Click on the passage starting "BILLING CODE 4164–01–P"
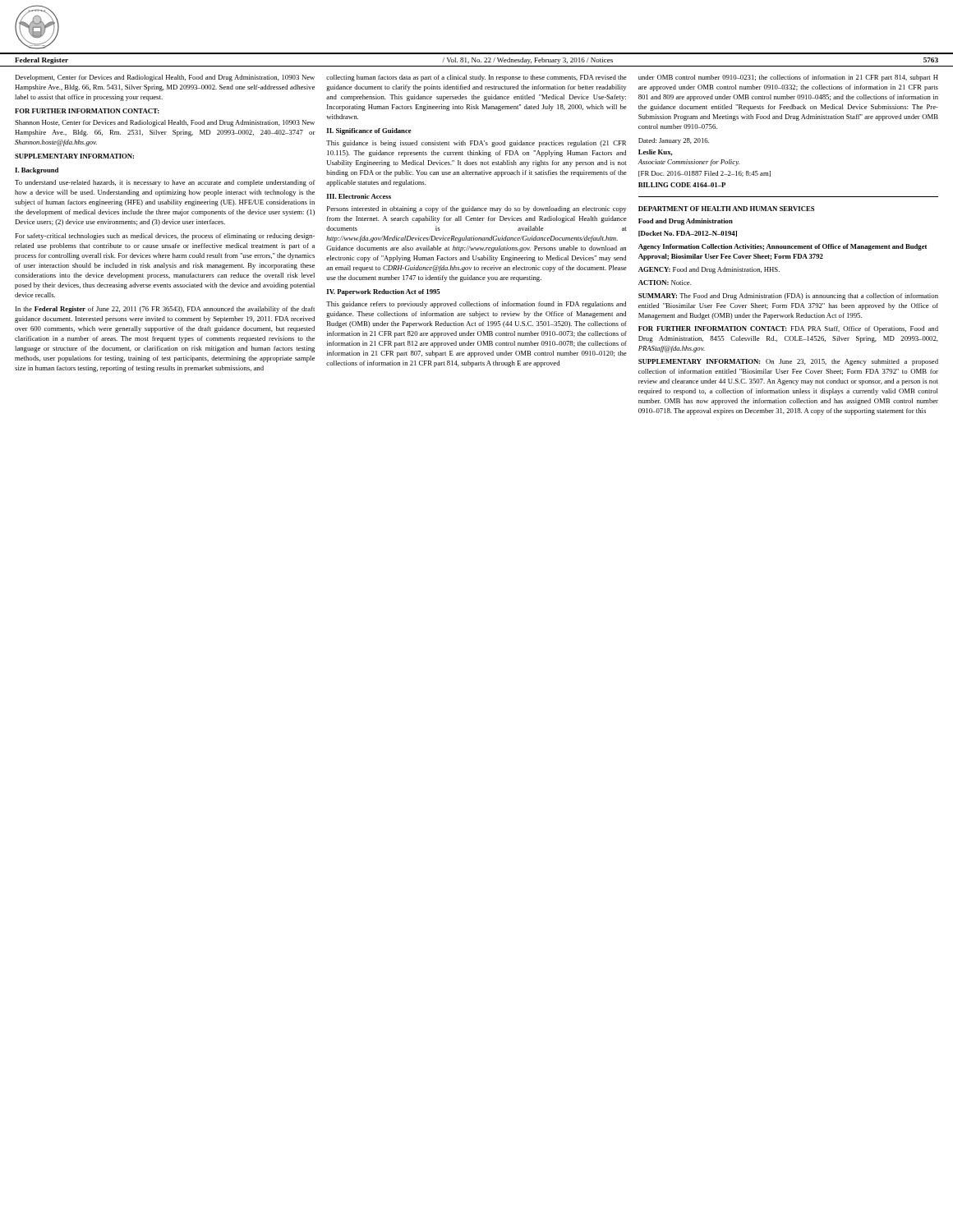Screen dimensions: 1232x953 [x=682, y=185]
